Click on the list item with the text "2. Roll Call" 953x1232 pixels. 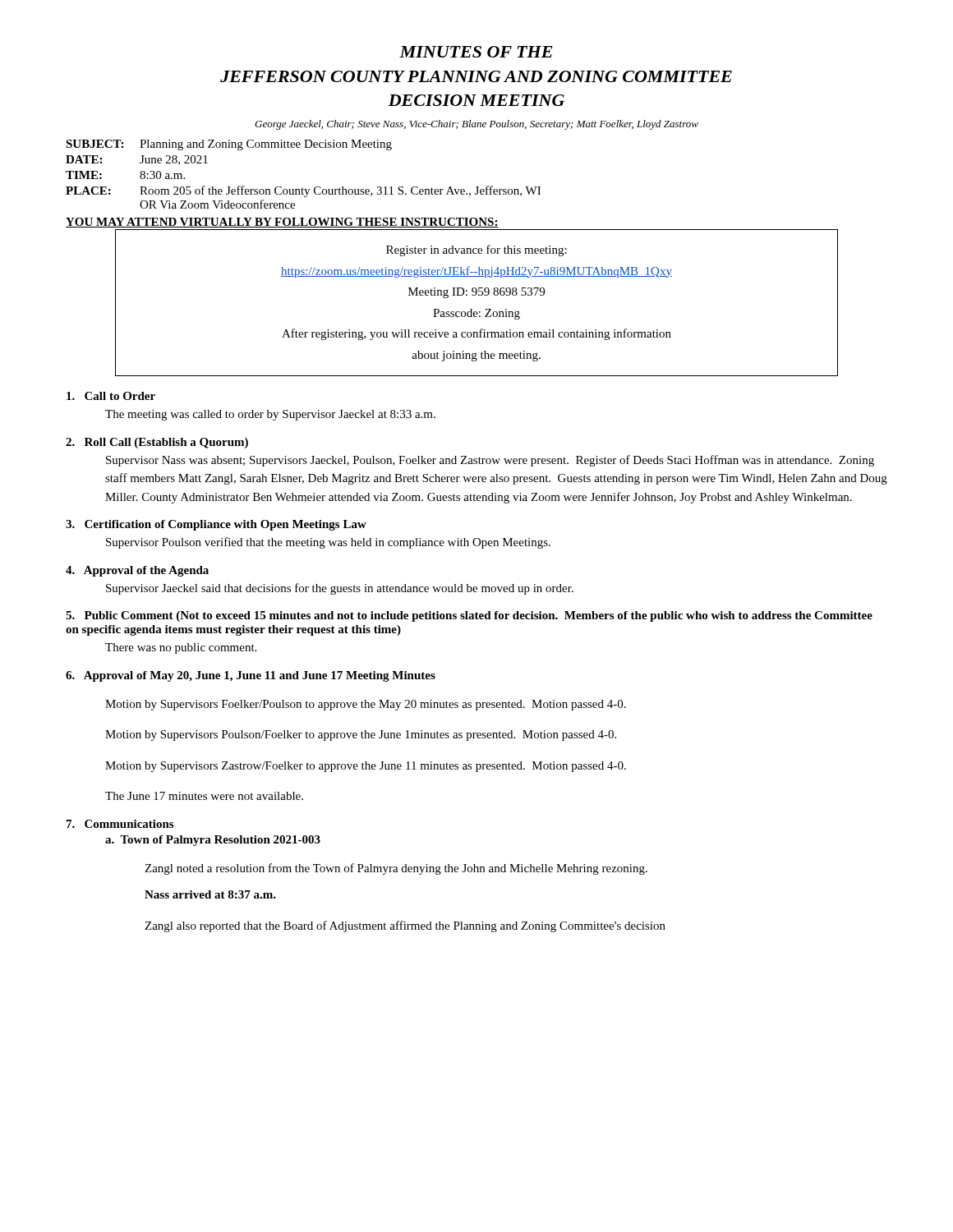[x=476, y=470]
